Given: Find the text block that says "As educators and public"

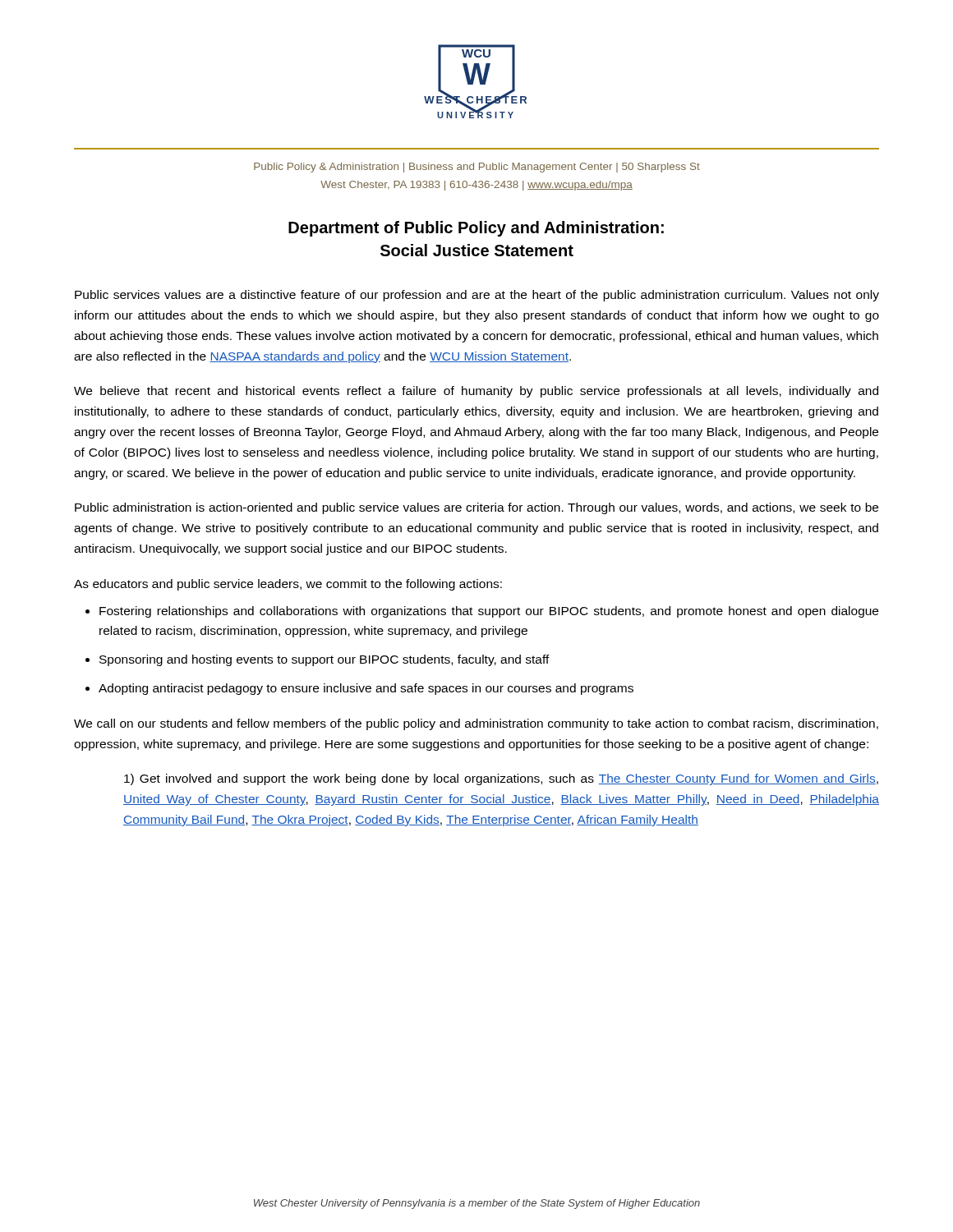Looking at the screenshot, I should [288, 583].
